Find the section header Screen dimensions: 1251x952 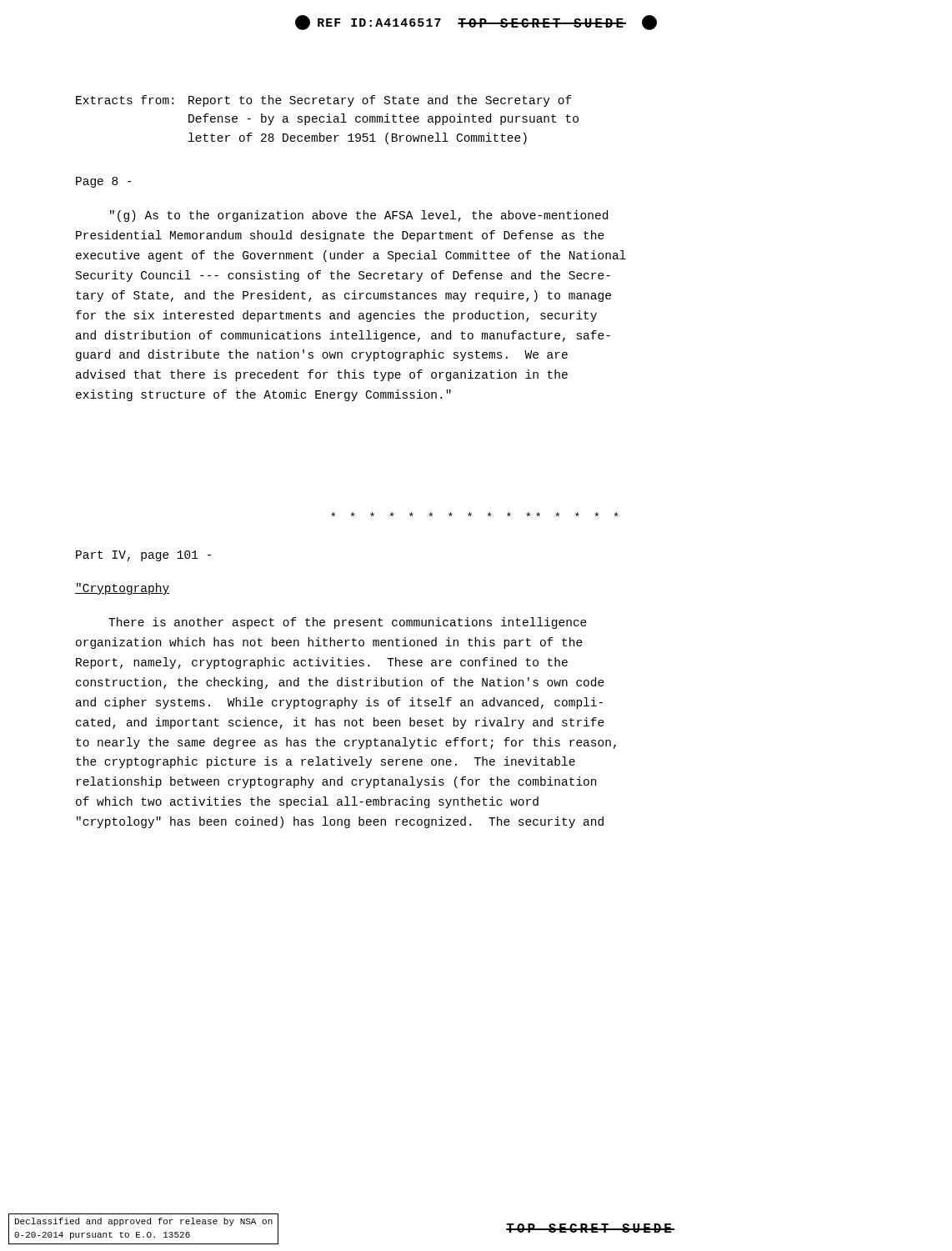(122, 589)
